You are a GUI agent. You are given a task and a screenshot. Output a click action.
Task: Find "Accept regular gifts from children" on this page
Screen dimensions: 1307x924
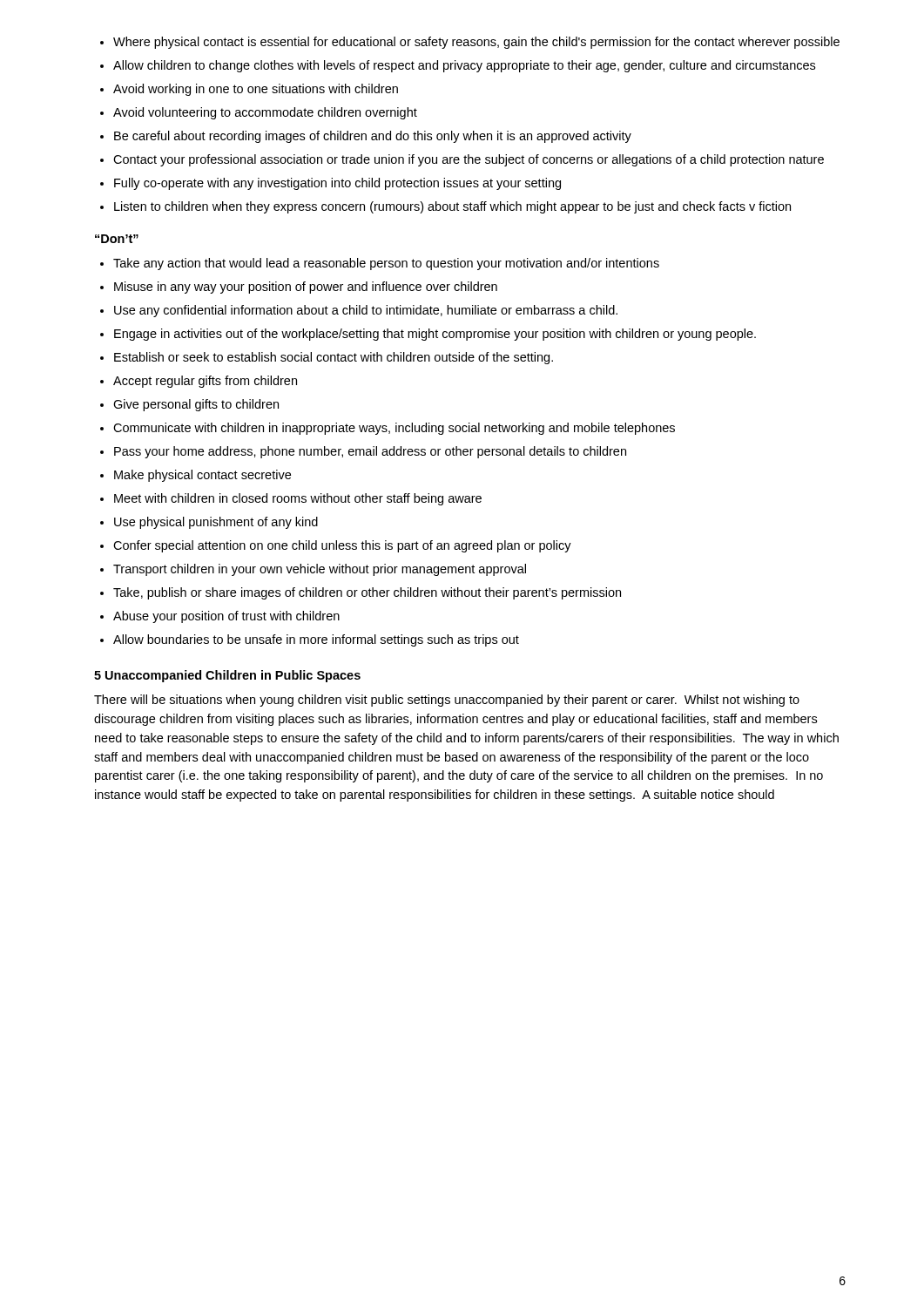pos(205,382)
